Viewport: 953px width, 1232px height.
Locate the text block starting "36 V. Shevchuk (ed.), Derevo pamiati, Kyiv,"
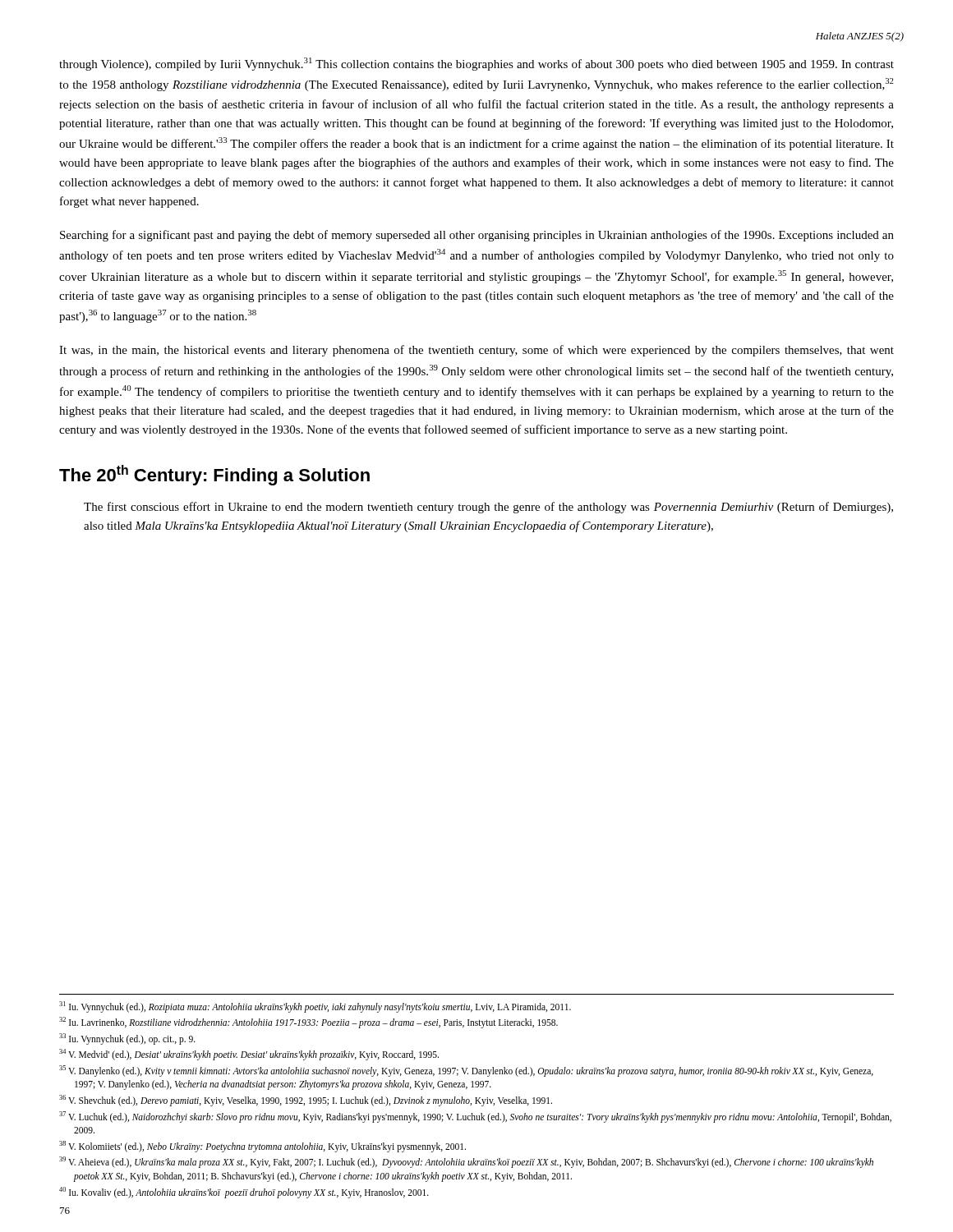click(306, 1100)
